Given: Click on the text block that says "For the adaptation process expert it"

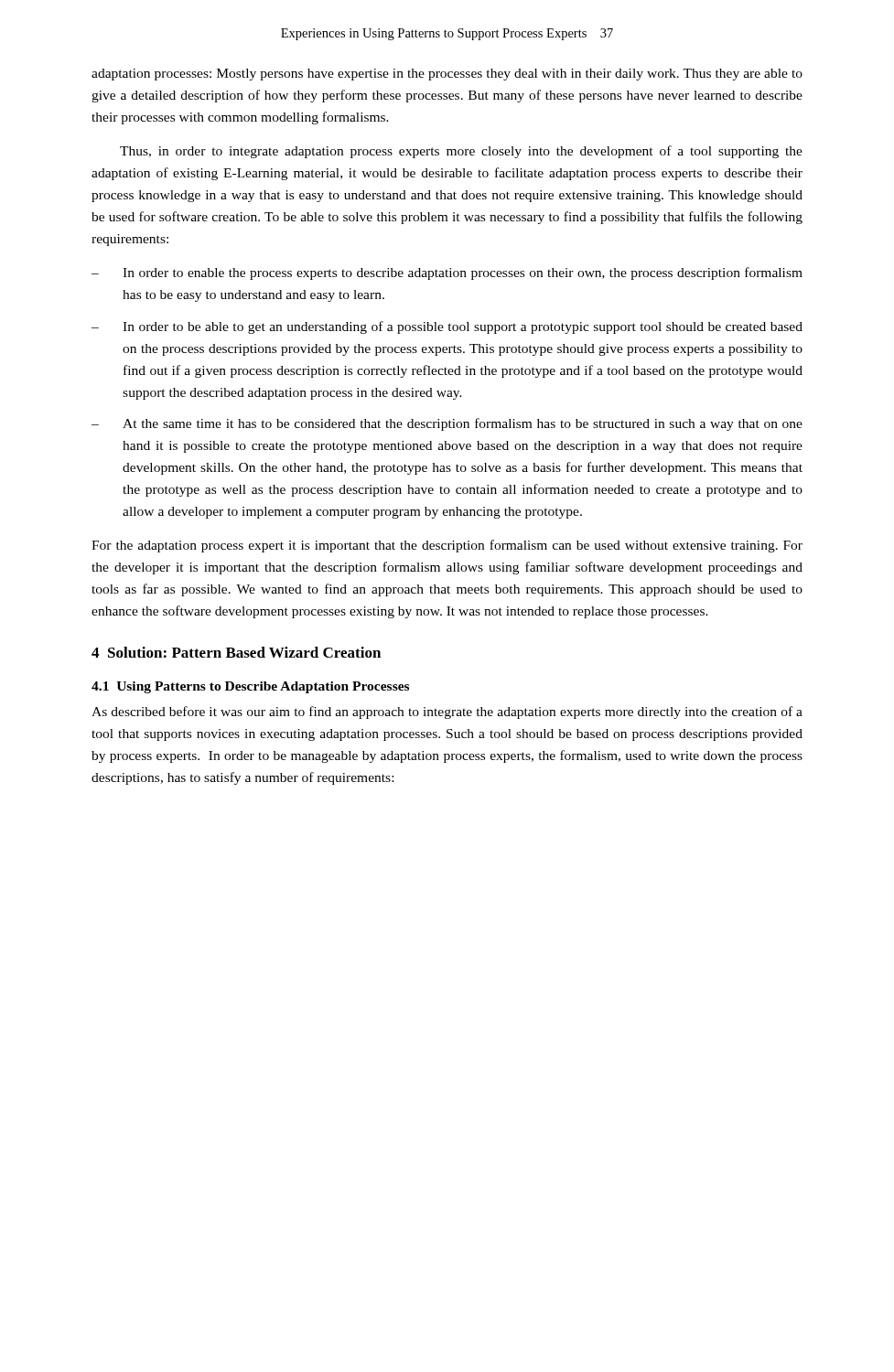Looking at the screenshot, I should [x=447, y=578].
